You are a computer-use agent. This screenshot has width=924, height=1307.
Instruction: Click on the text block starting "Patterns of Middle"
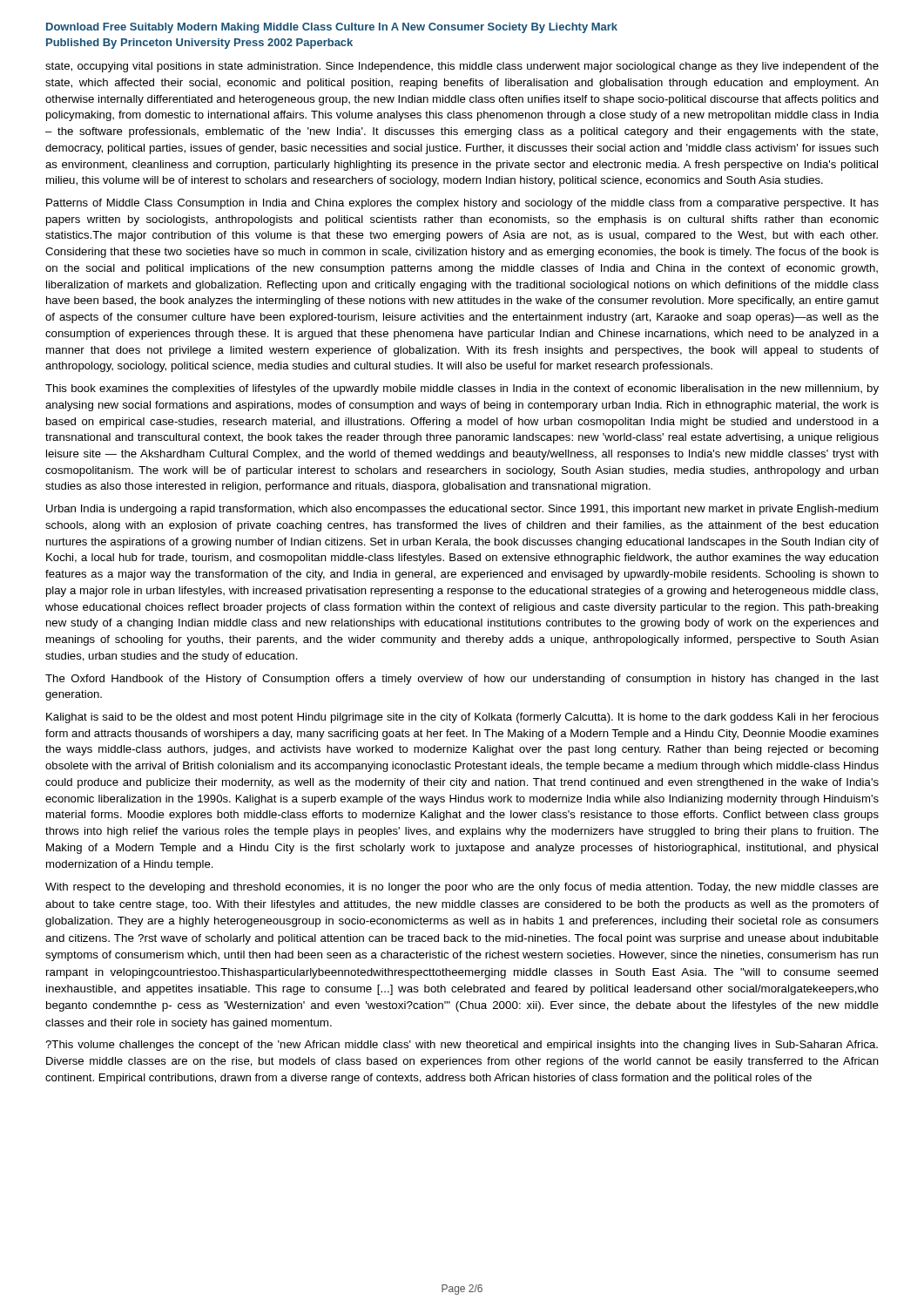pos(462,284)
